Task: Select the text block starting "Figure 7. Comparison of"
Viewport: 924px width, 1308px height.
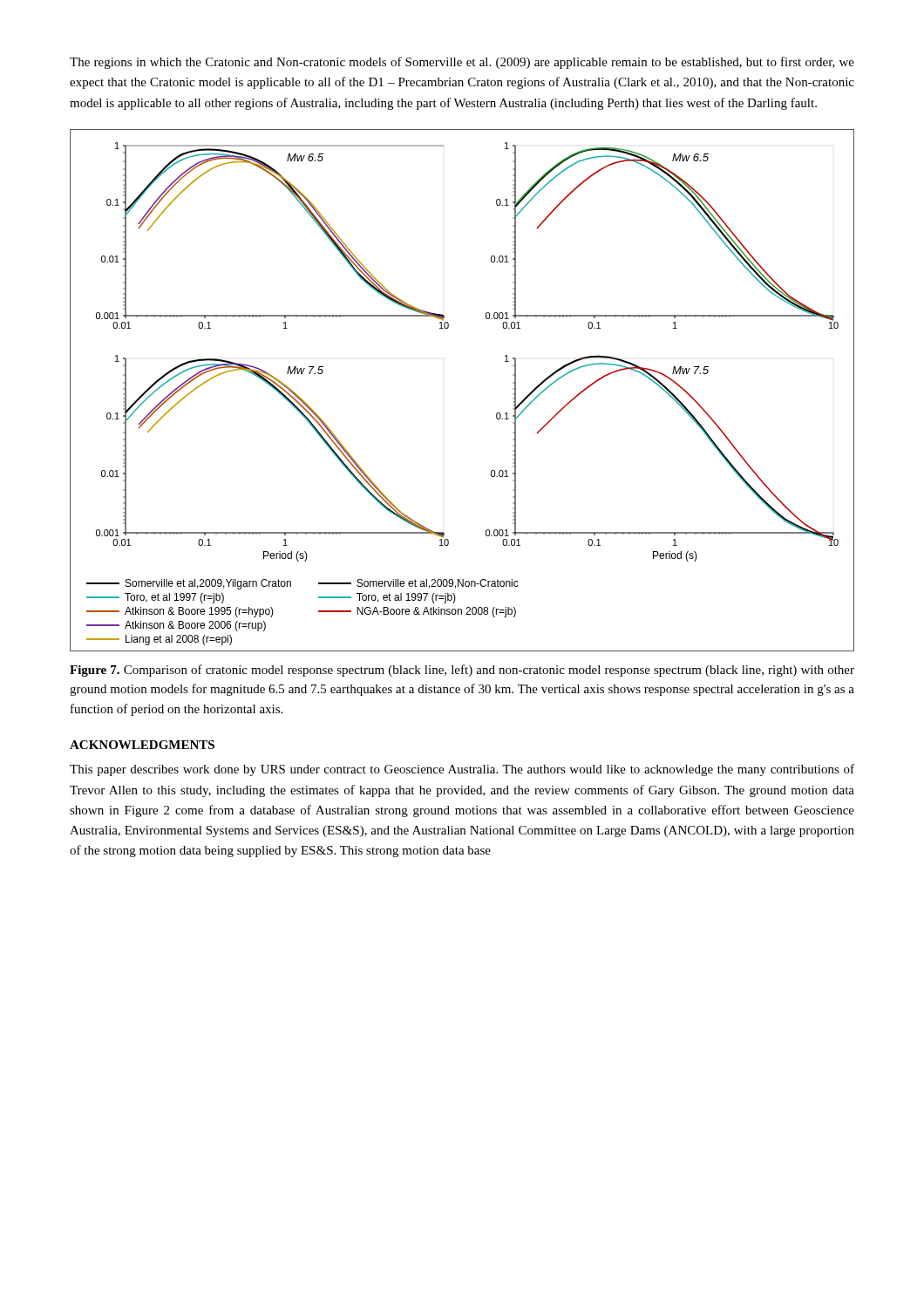Action: [462, 689]
